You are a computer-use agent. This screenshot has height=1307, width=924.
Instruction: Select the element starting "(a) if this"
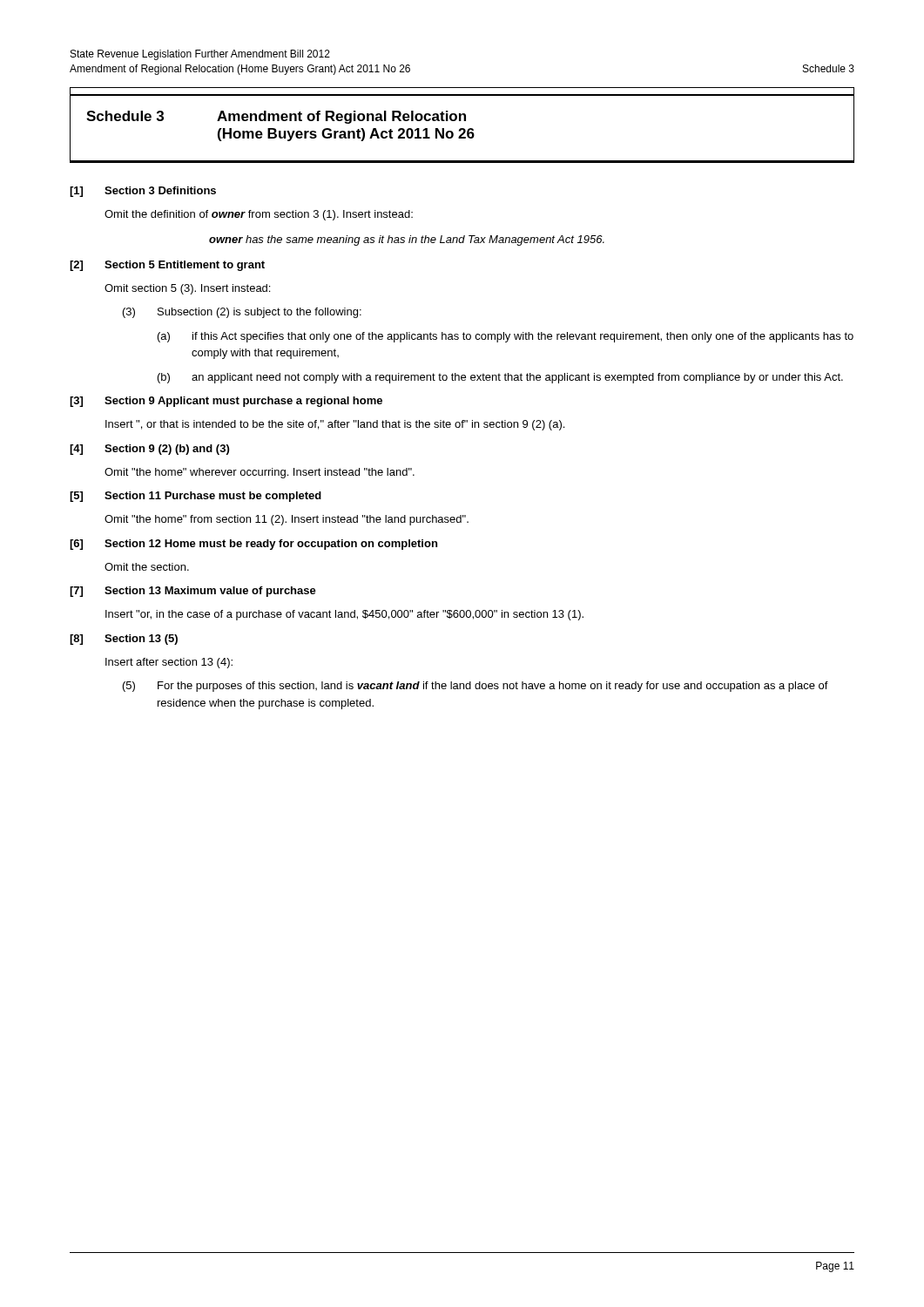pos(506,344)
